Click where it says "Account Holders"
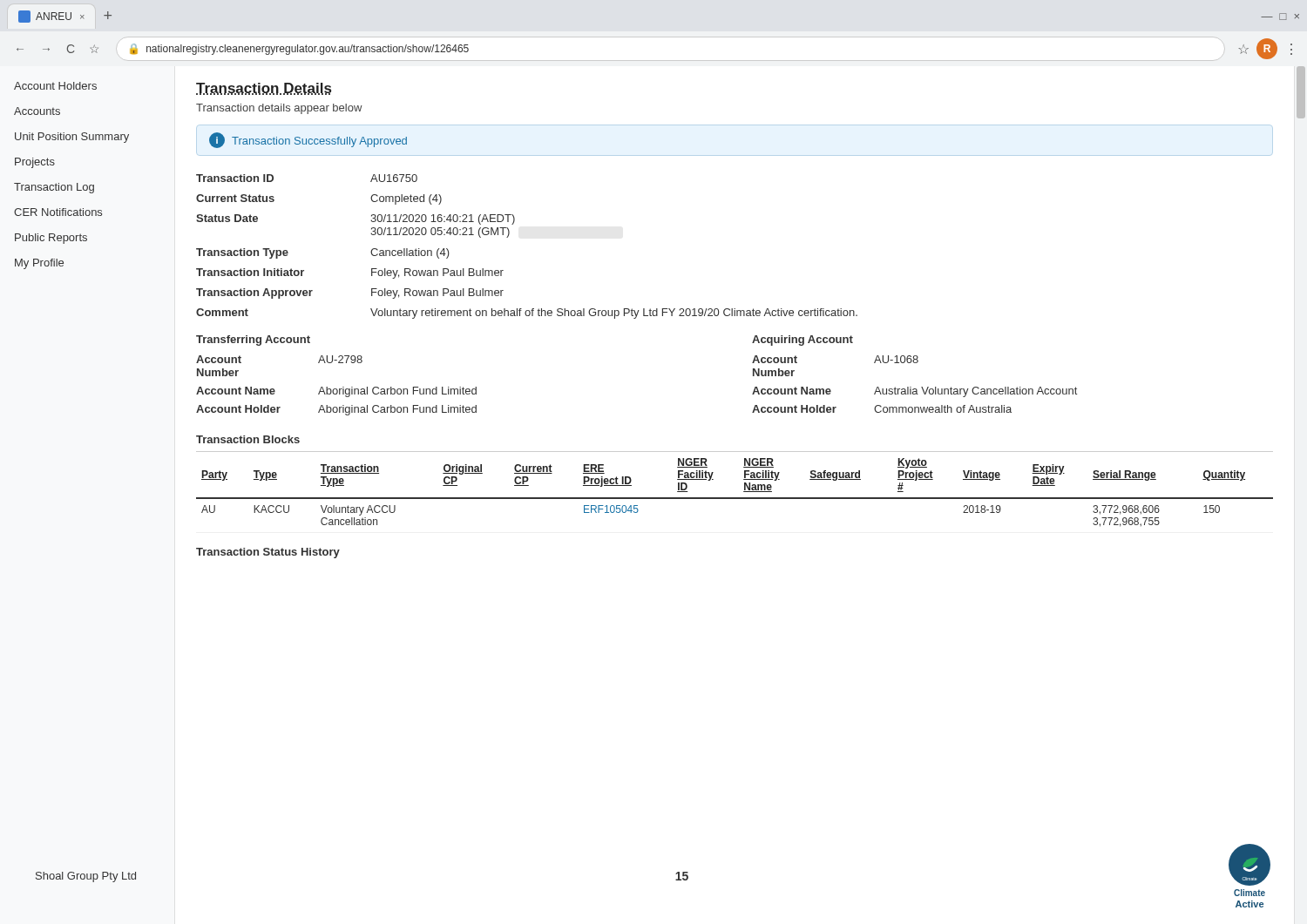Screen dimensions: 924x1307 pyautogui.click(x=56, y=86)
